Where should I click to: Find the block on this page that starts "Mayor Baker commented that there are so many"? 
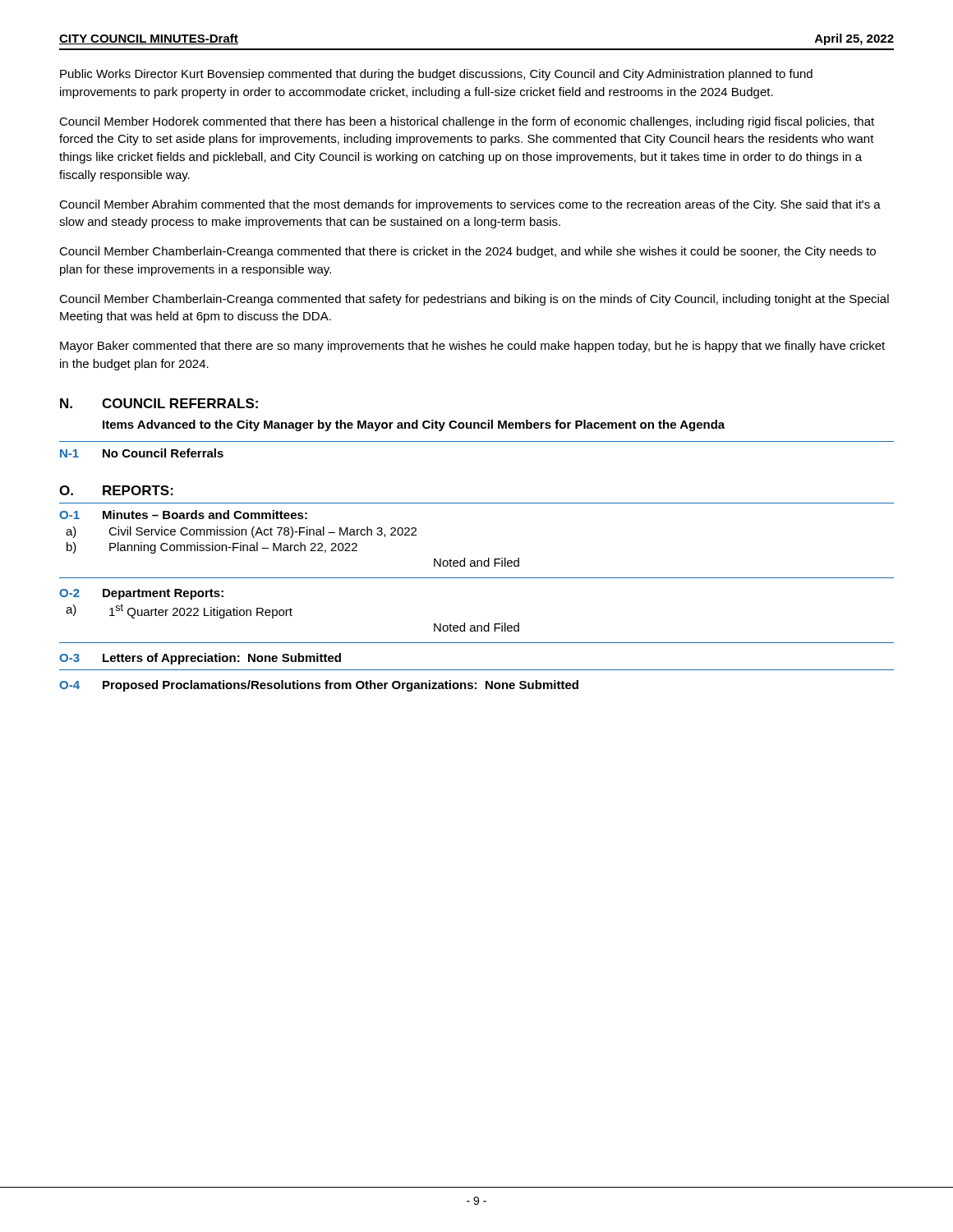click(472, 354)
